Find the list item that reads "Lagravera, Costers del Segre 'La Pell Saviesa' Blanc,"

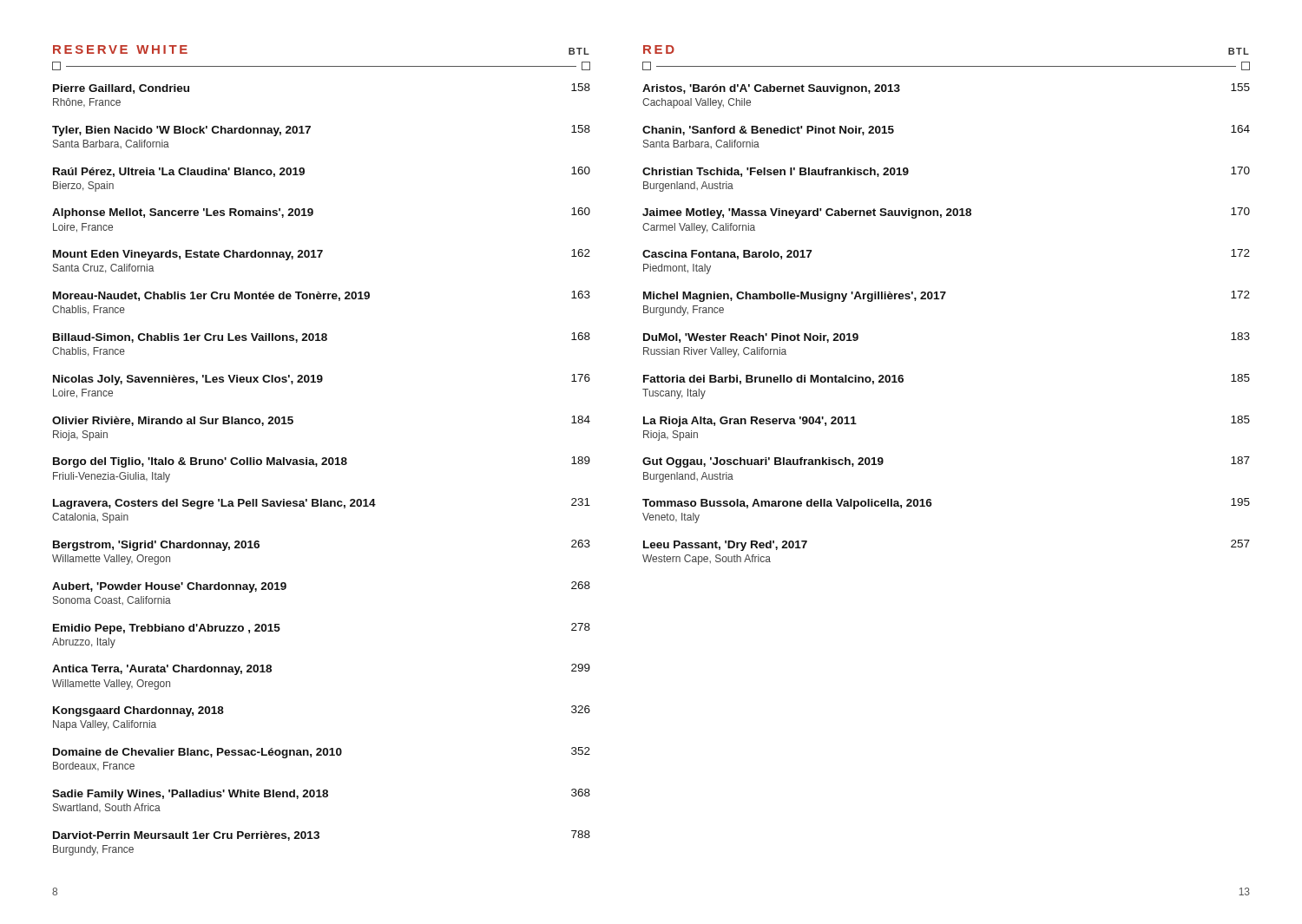pos(321,510)
